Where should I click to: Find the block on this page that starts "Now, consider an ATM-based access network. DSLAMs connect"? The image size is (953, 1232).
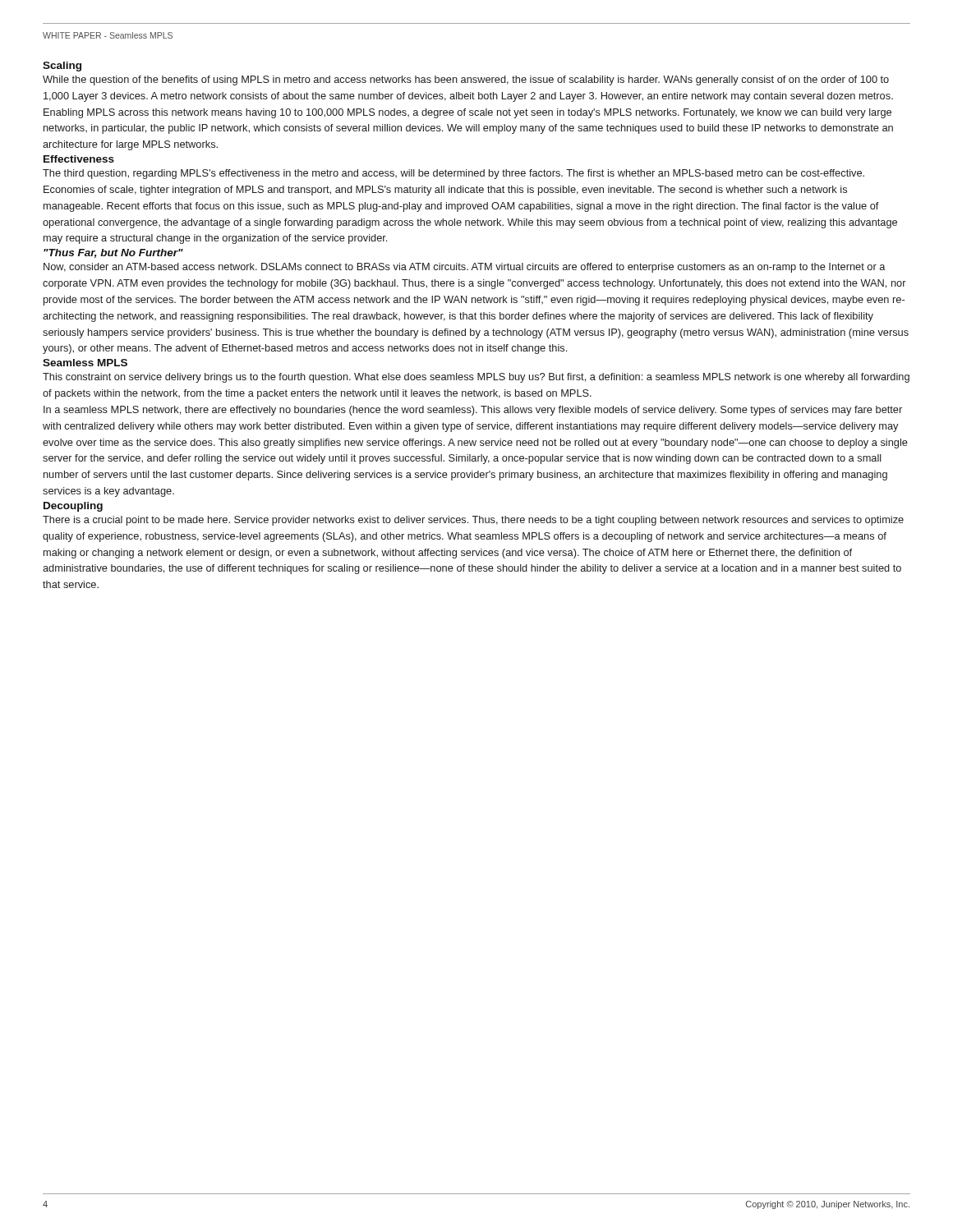click(476, 308)
